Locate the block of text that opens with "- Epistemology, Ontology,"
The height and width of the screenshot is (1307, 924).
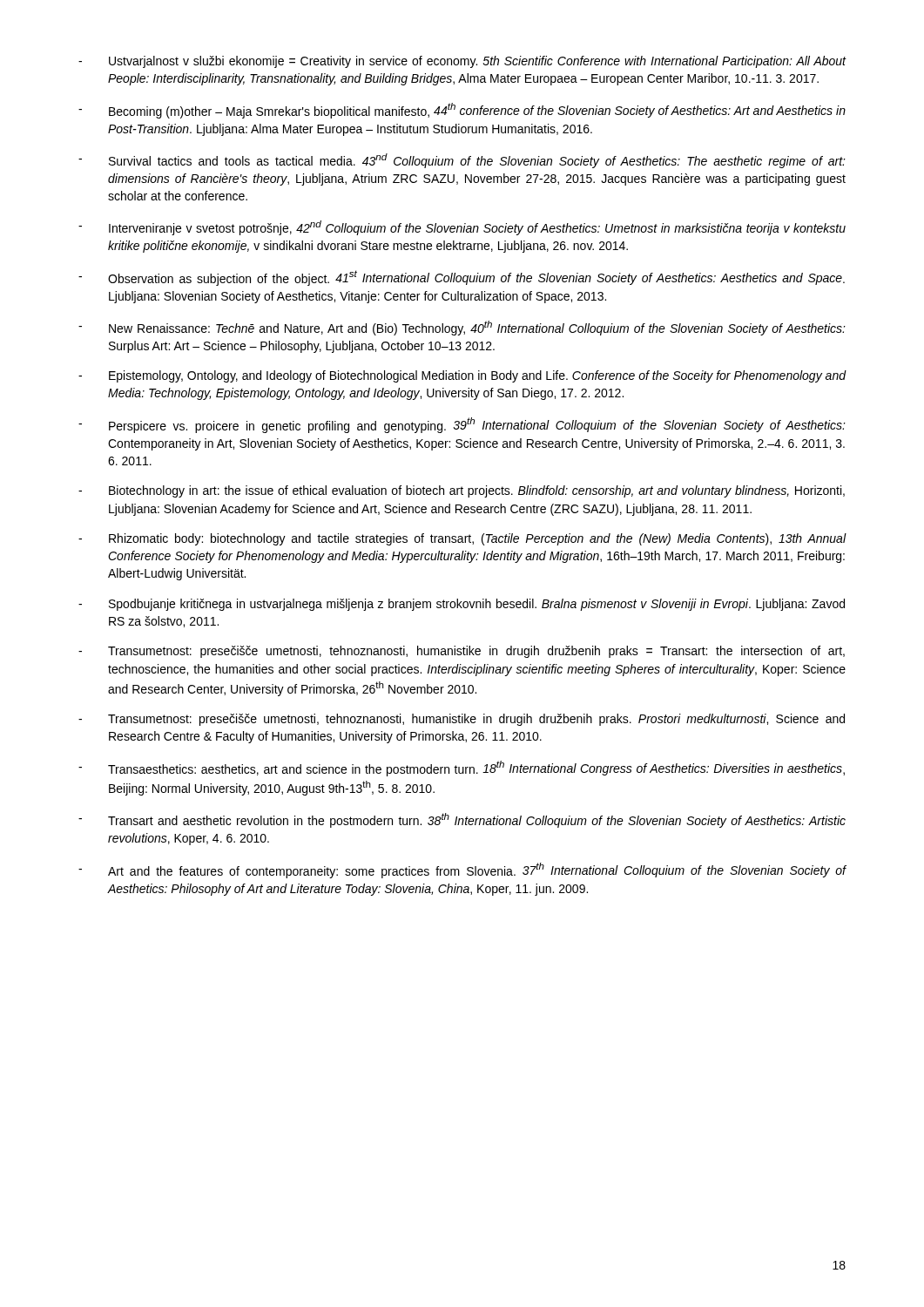tap(462, 385)
